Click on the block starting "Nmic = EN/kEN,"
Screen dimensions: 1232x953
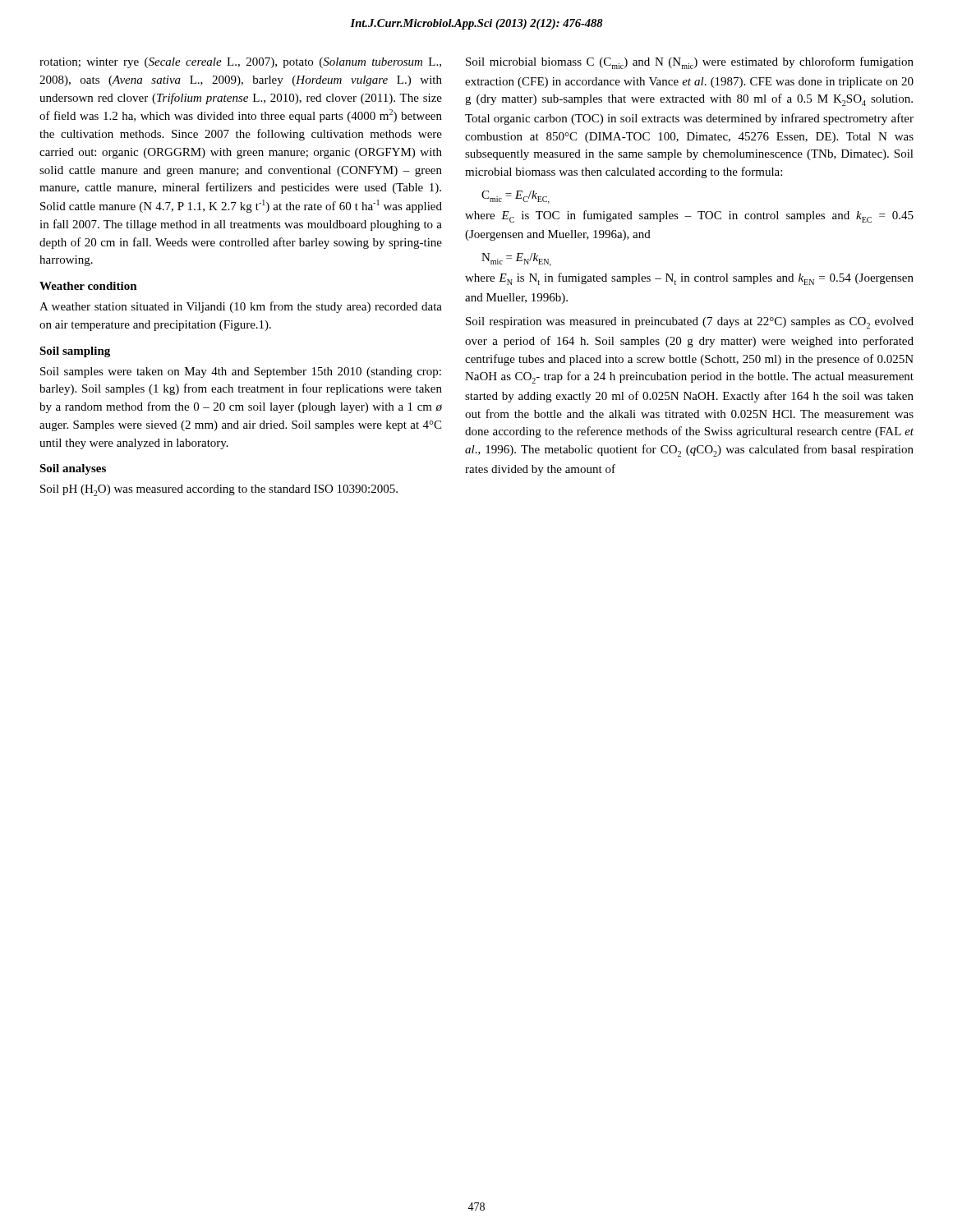pyautogui.click(x=516, y=258)
